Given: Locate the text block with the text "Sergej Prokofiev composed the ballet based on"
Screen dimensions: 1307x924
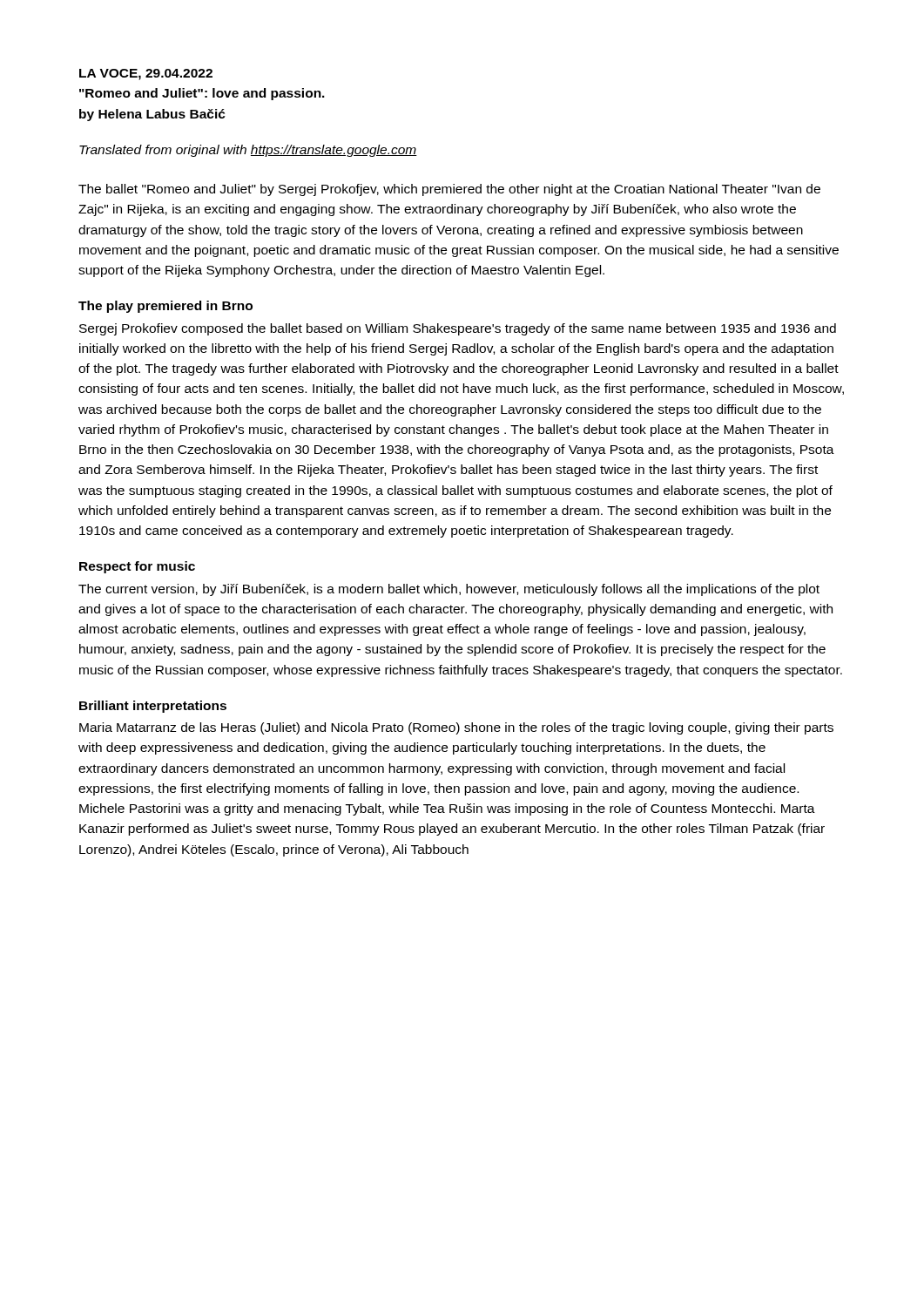Looking at the screenshot, I should coord(462,429).
